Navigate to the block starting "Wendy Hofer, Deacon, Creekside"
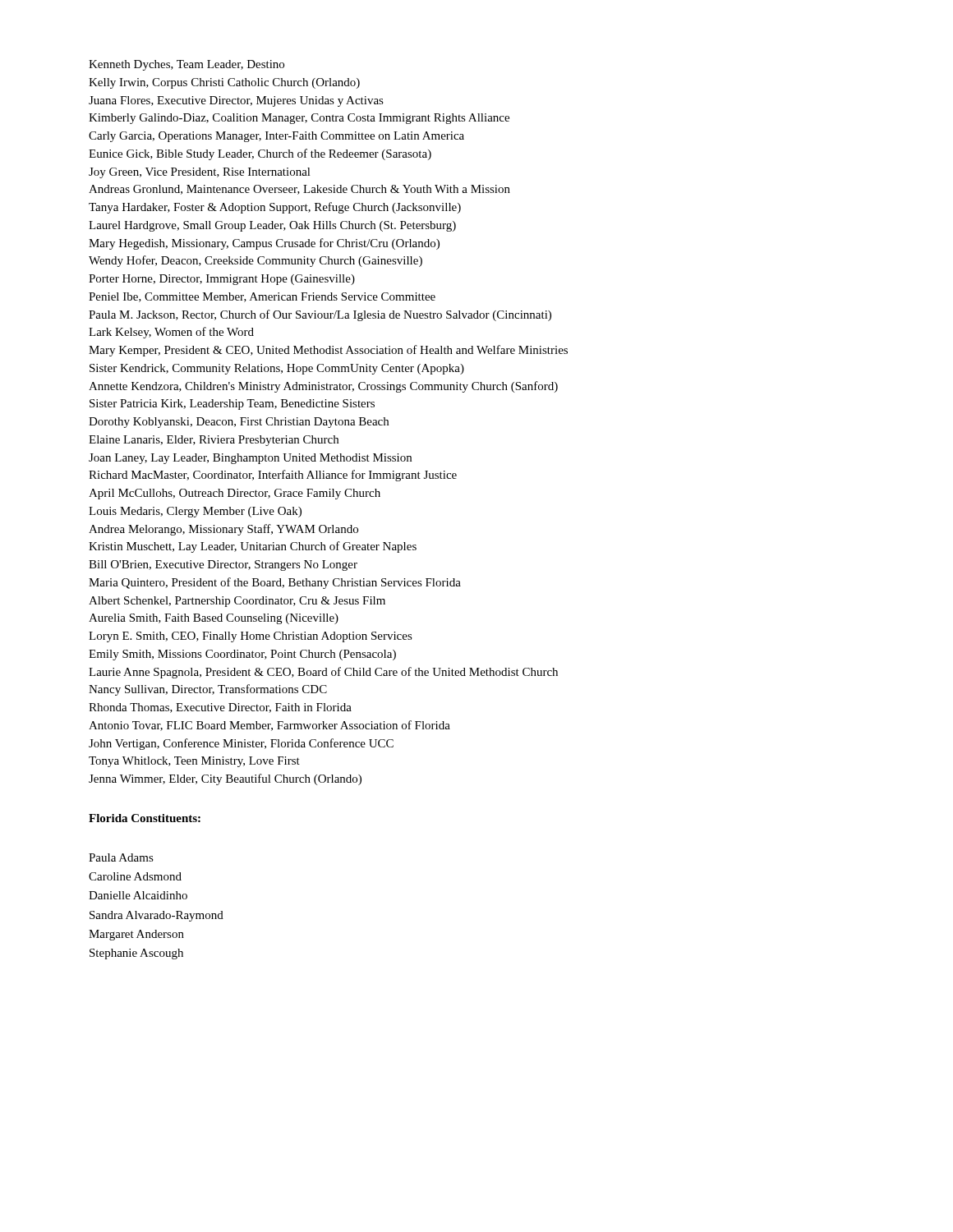 256,261
